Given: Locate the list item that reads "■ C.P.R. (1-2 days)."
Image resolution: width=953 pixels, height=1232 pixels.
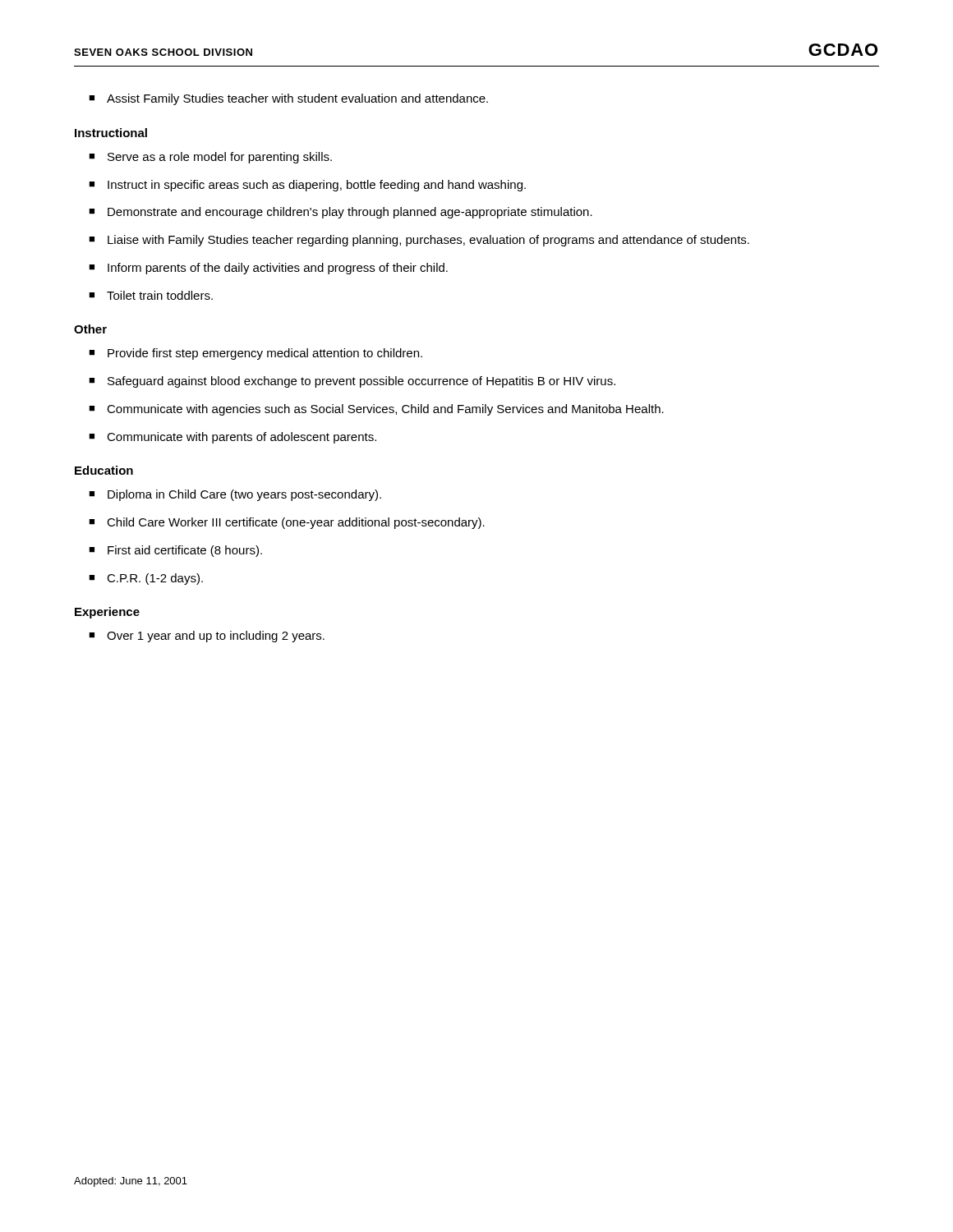Looking at the screenshot, I should pyautogui.click(x=146, y=579).
